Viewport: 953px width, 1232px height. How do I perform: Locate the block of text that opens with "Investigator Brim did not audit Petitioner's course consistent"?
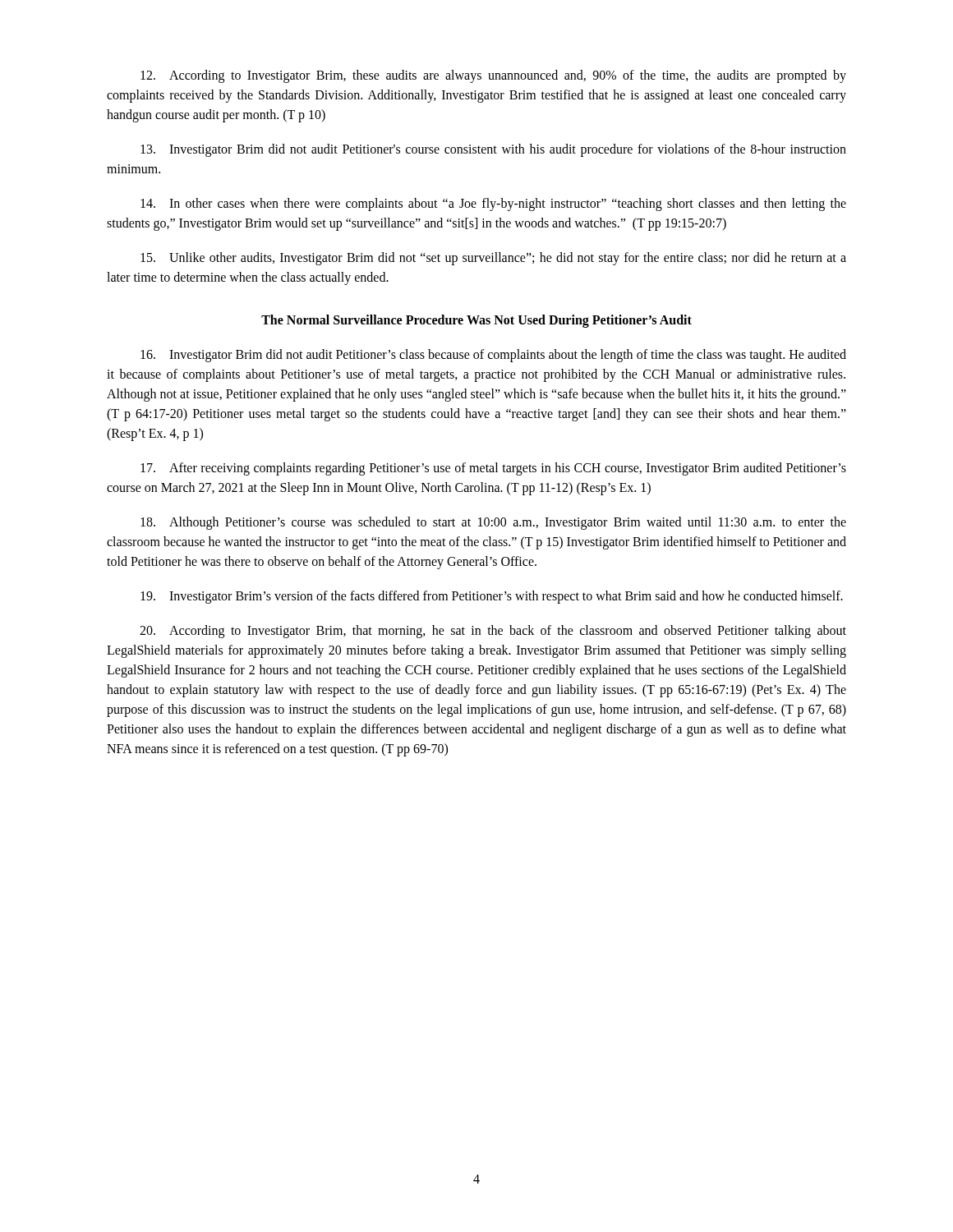click(476, 158)
